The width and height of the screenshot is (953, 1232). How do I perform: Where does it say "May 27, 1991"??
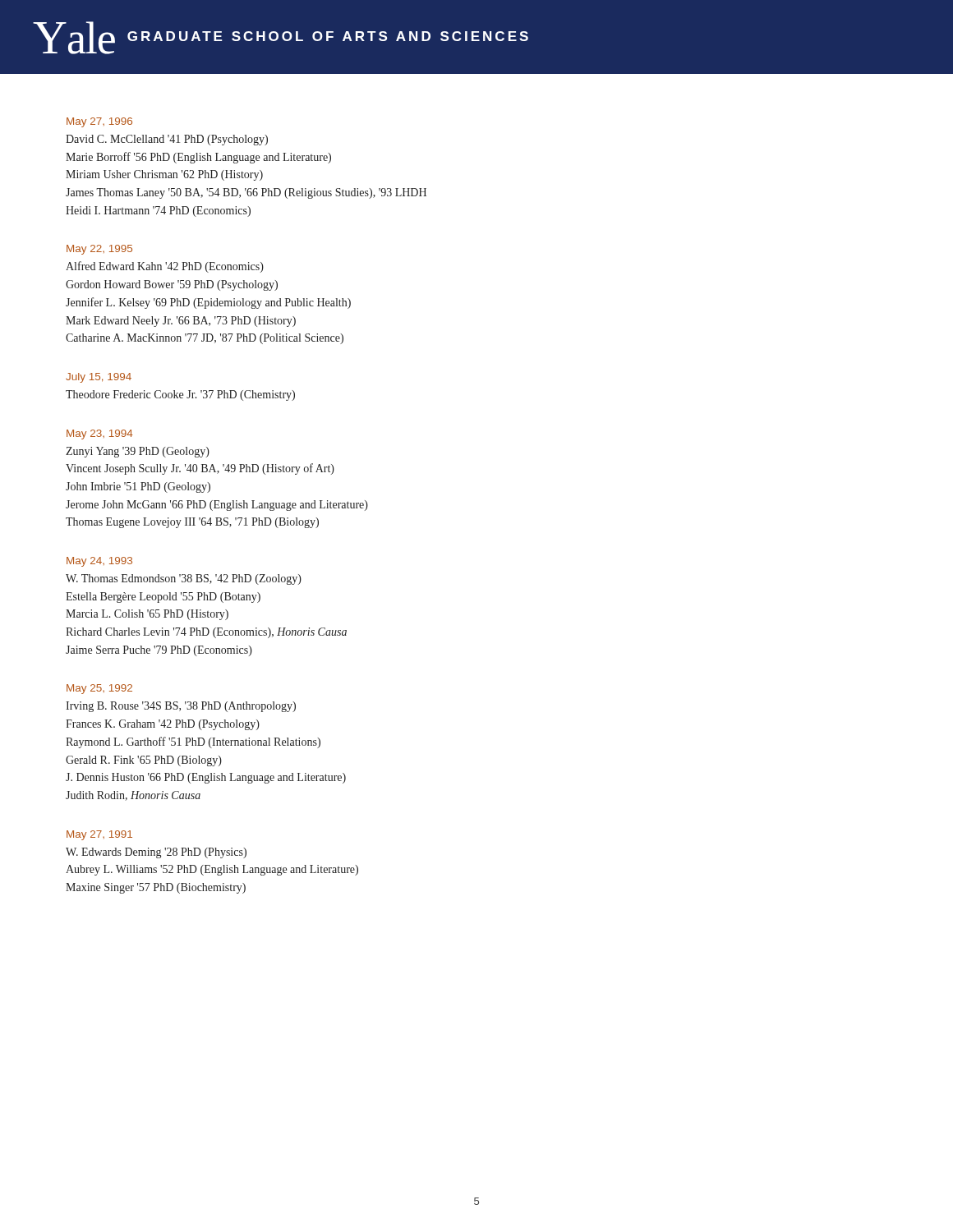[99, 834]
